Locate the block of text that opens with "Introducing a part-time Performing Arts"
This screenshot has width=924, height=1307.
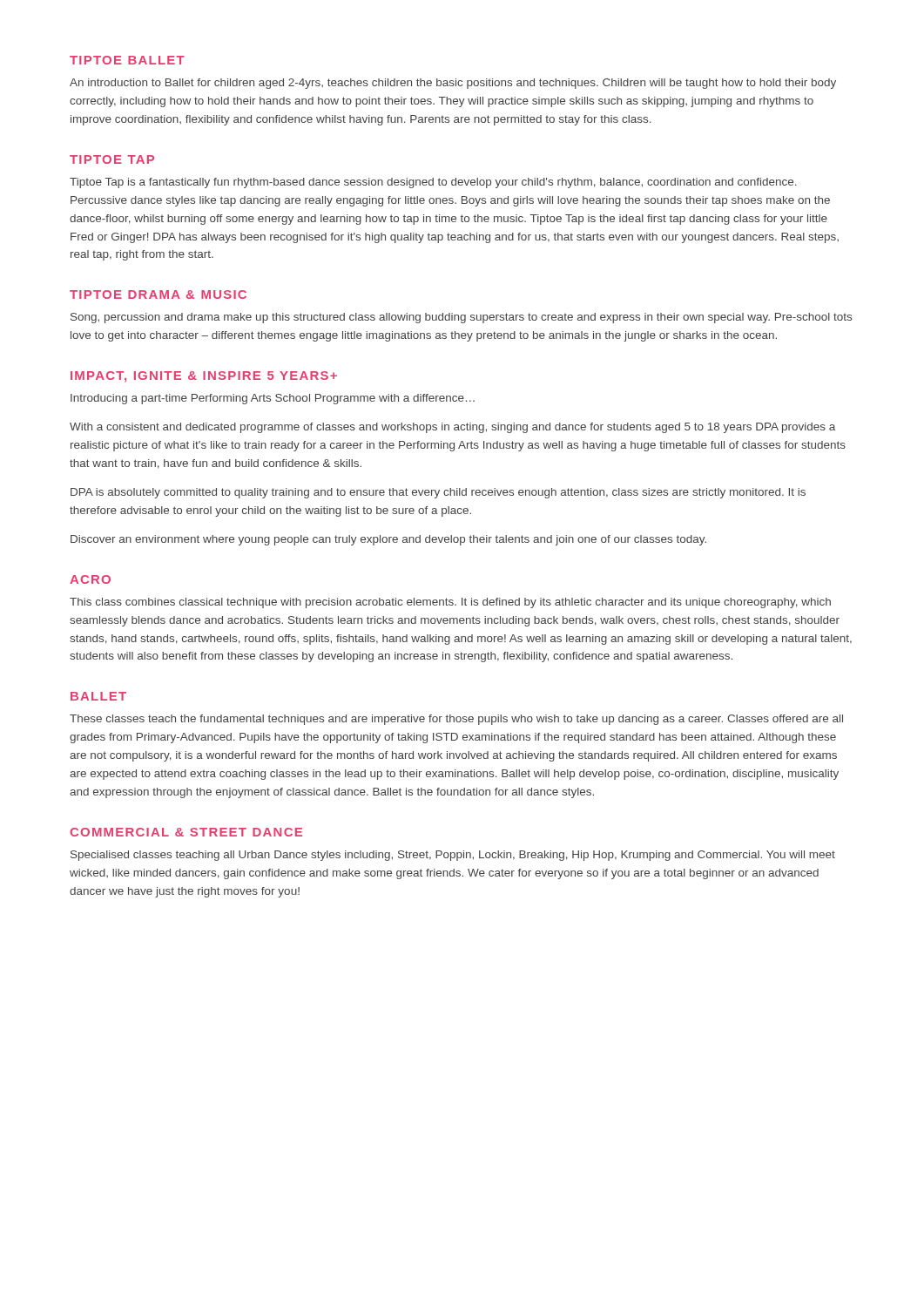point(273,398)
